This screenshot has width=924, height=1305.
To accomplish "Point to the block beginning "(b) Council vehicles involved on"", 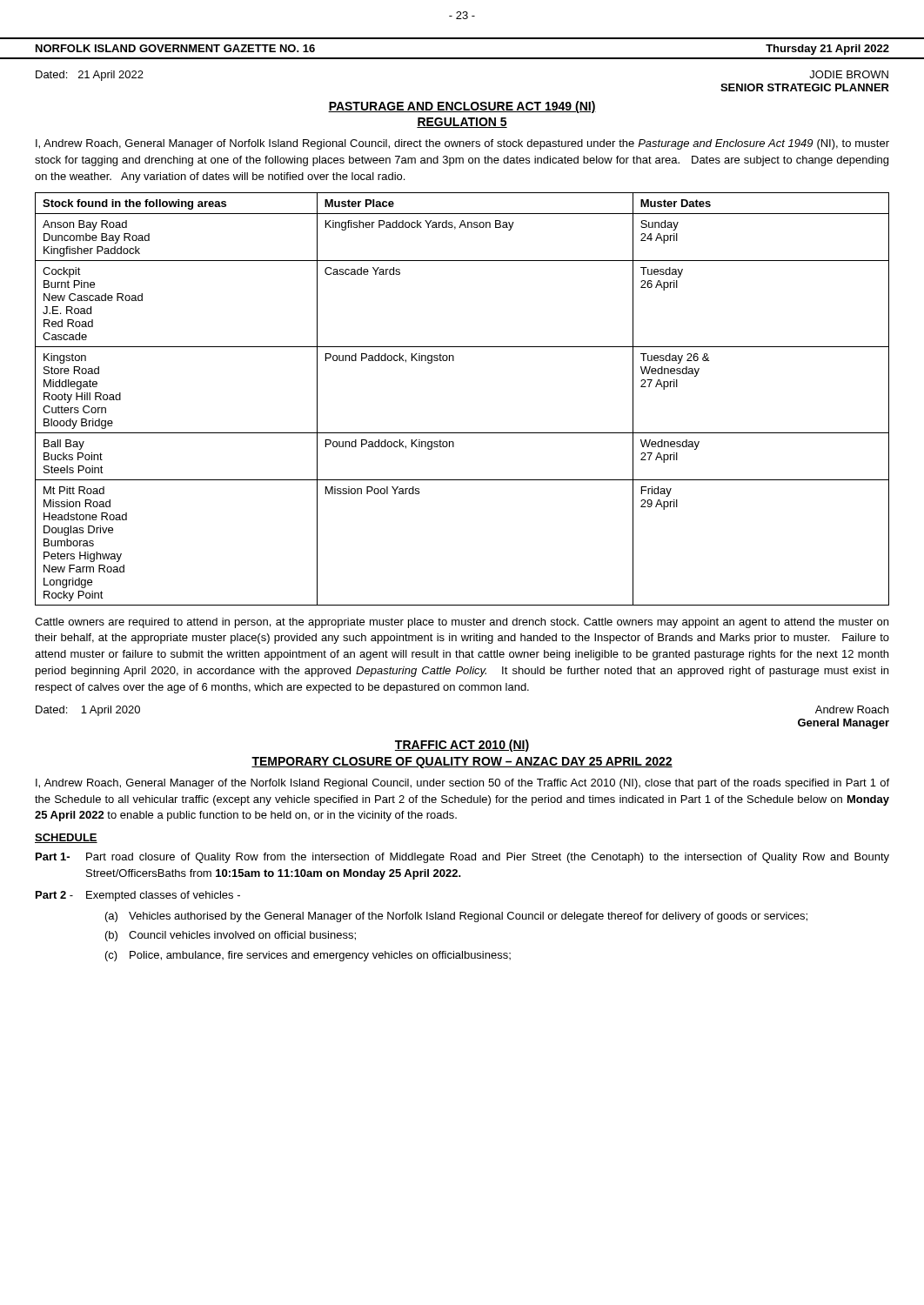I will coord(231,935).
